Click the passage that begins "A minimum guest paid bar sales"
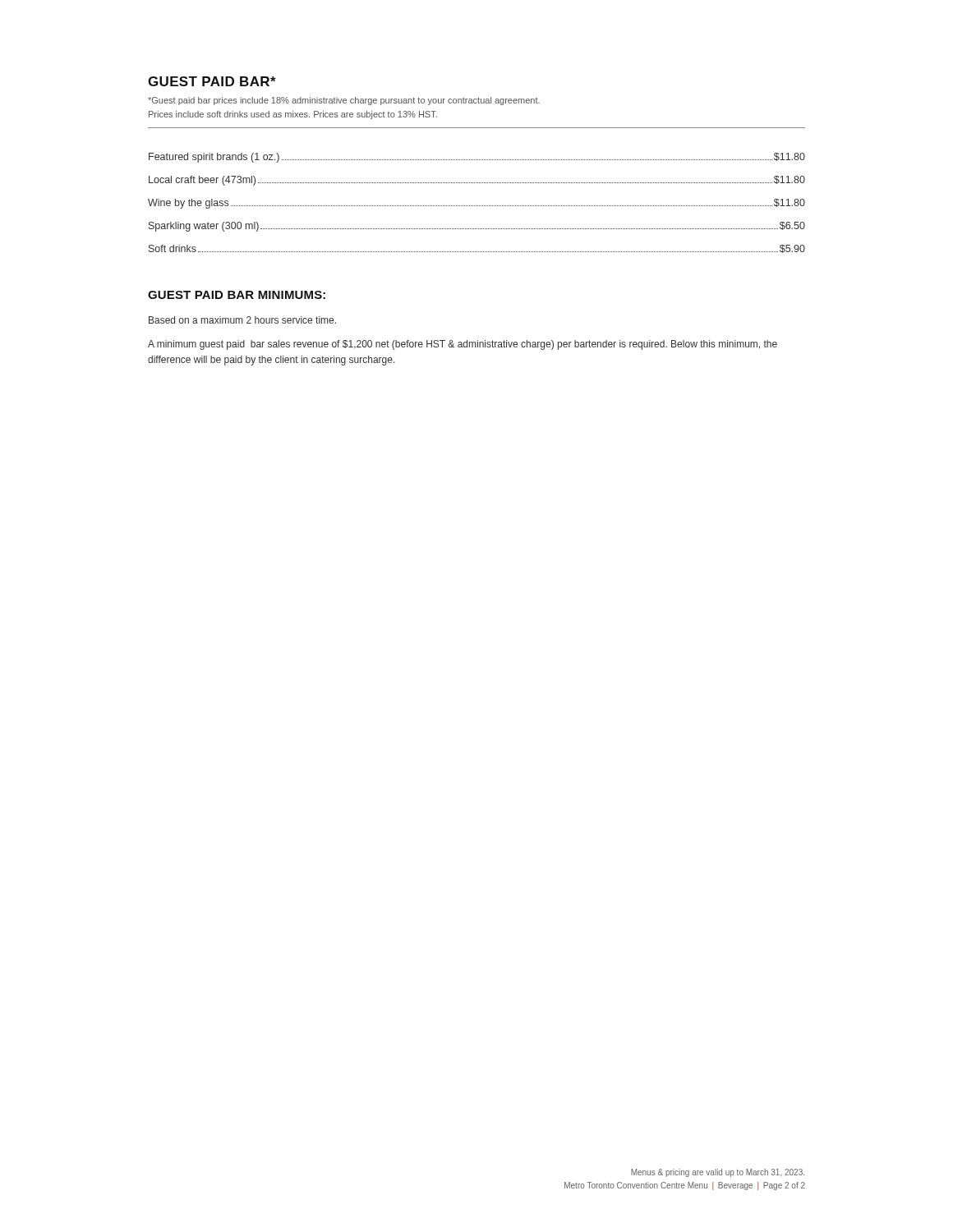Image resolution: width=953 pixels, height=1232 pixels. (x=463, y=352)
